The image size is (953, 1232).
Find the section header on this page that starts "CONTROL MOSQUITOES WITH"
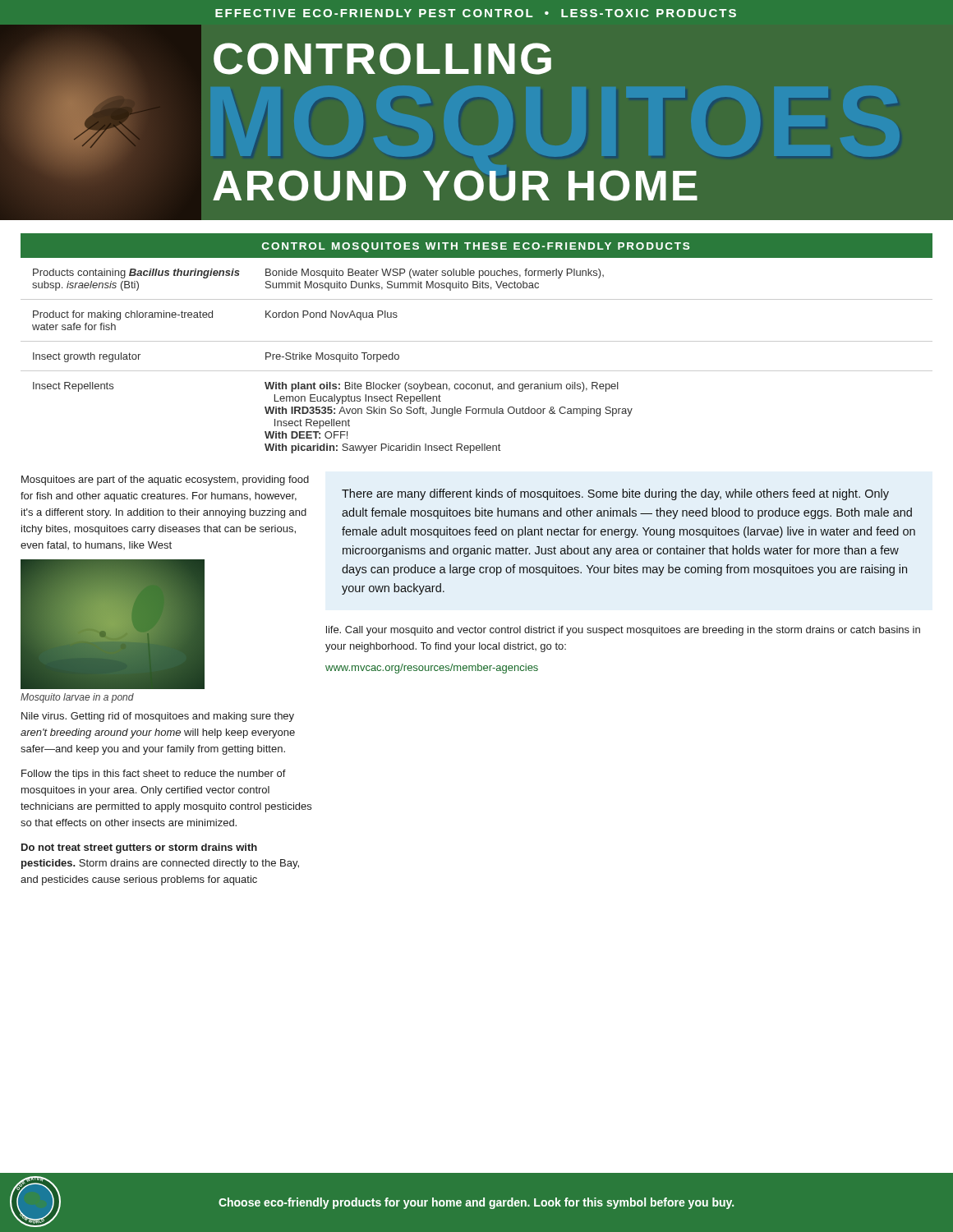tap(476, 246)
